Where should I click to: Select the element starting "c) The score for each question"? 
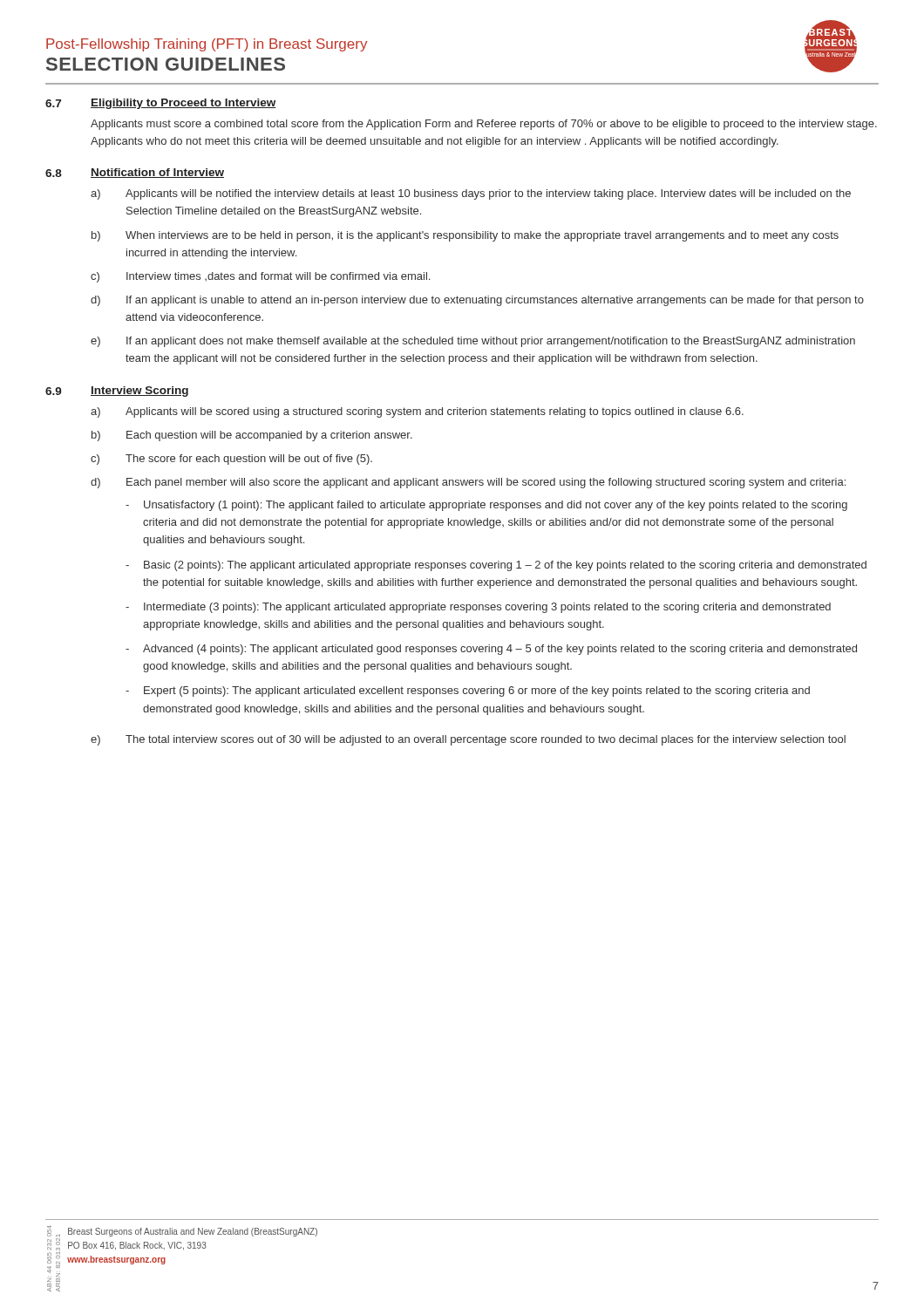[x=231, y=460]
